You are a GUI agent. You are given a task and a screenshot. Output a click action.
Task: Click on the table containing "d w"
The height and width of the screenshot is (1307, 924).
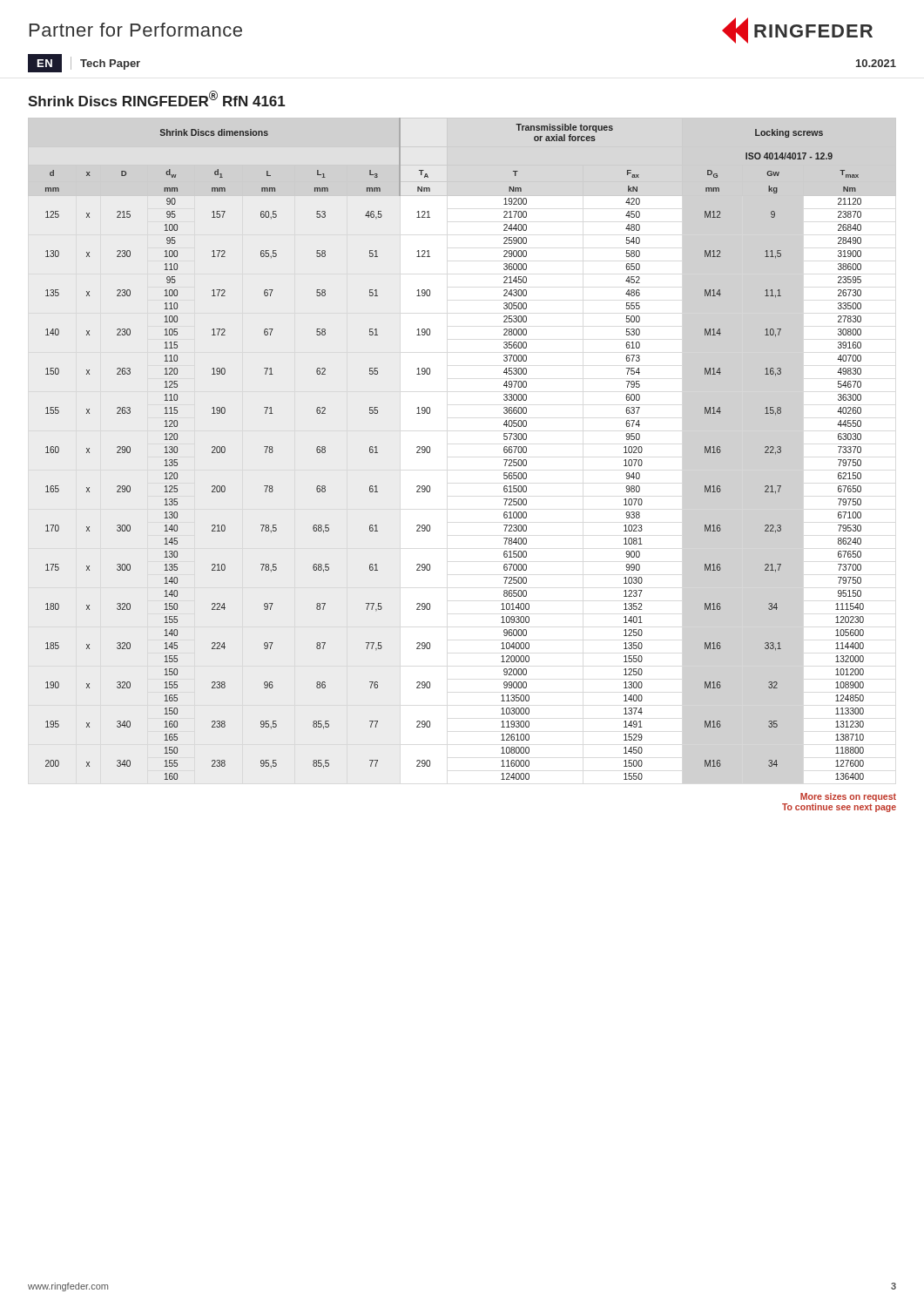point(462,451)
